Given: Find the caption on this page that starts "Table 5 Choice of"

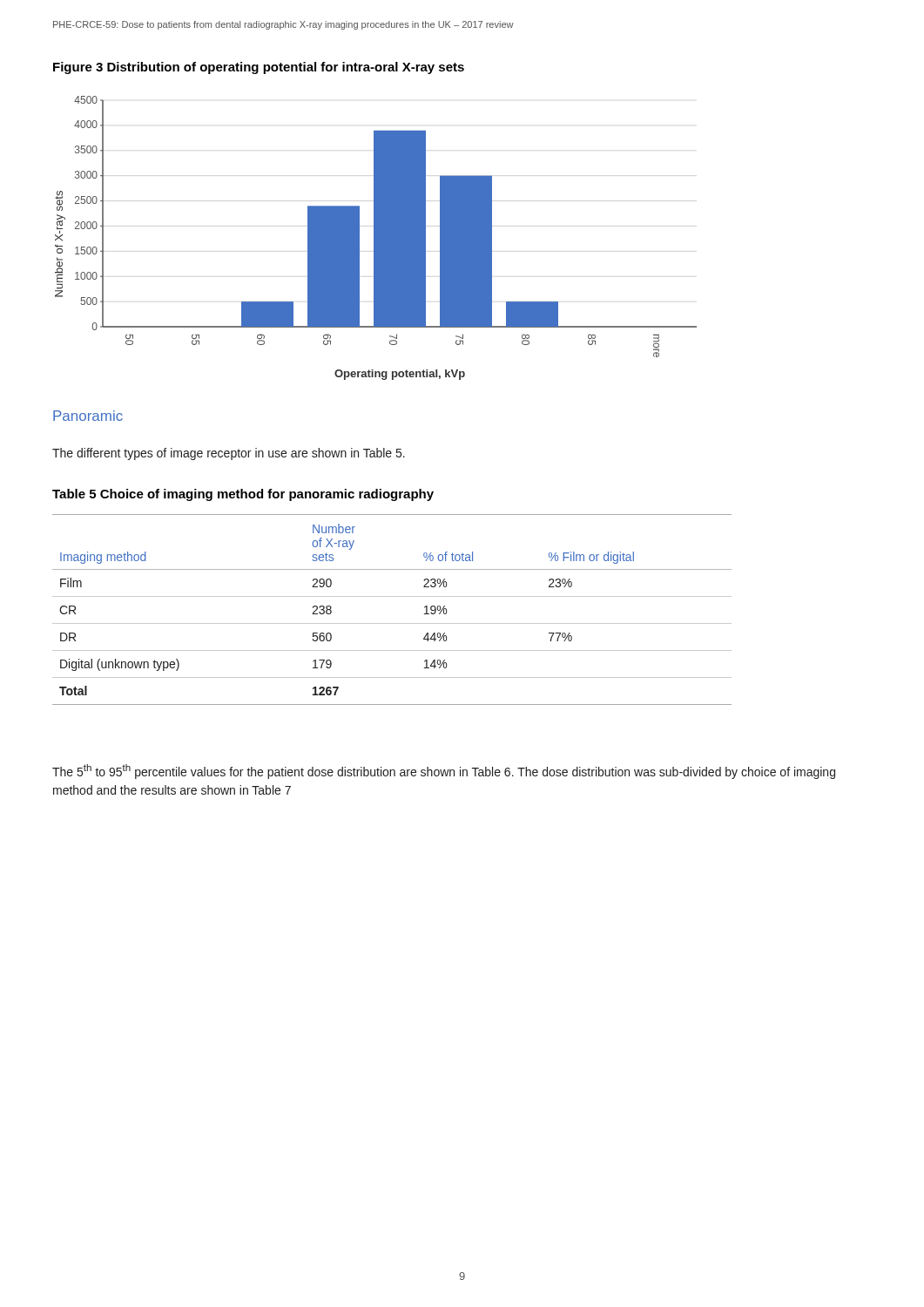Looking at the screenshot, I should coord(243,494).
